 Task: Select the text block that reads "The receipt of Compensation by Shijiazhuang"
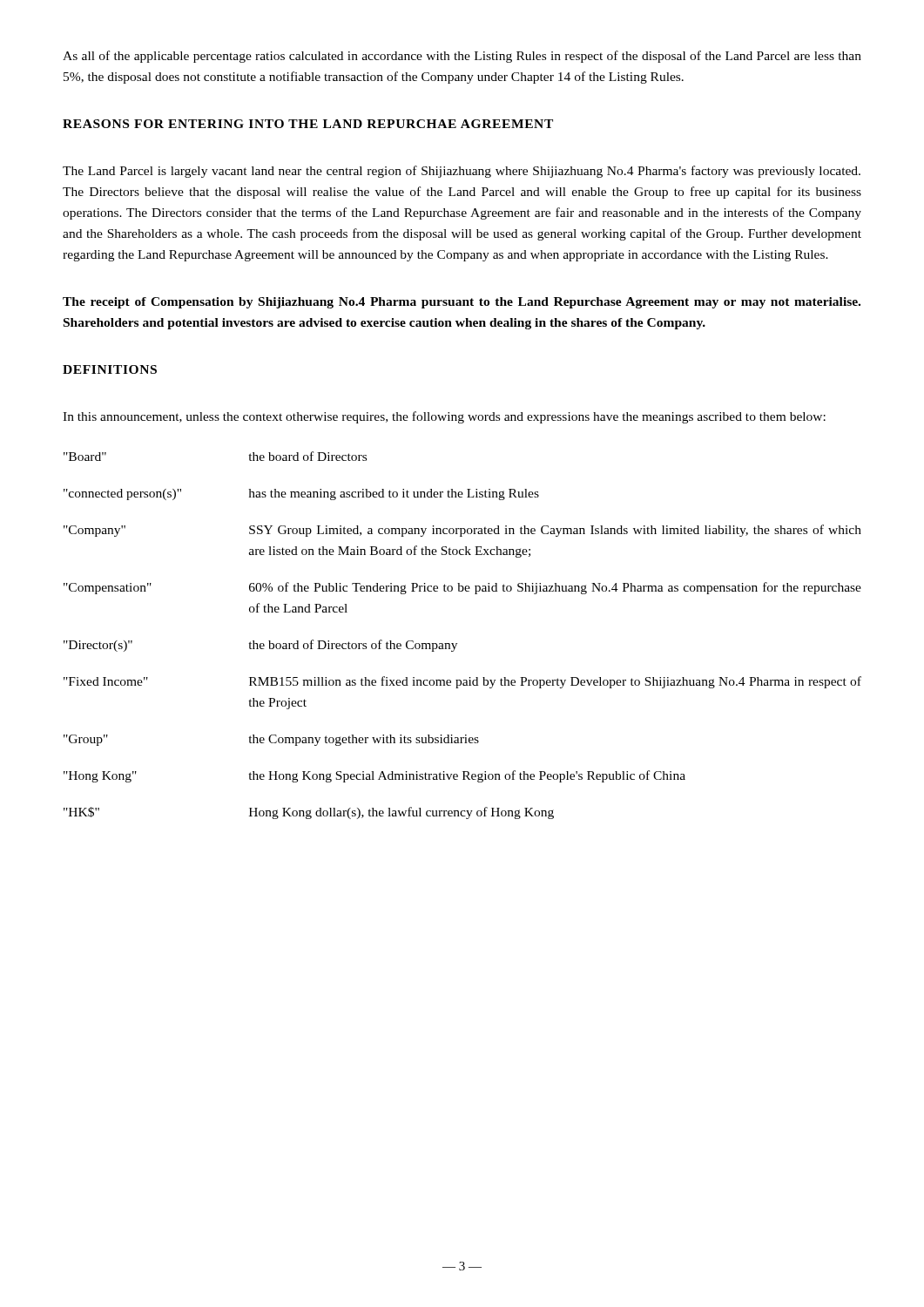(462, 312)
